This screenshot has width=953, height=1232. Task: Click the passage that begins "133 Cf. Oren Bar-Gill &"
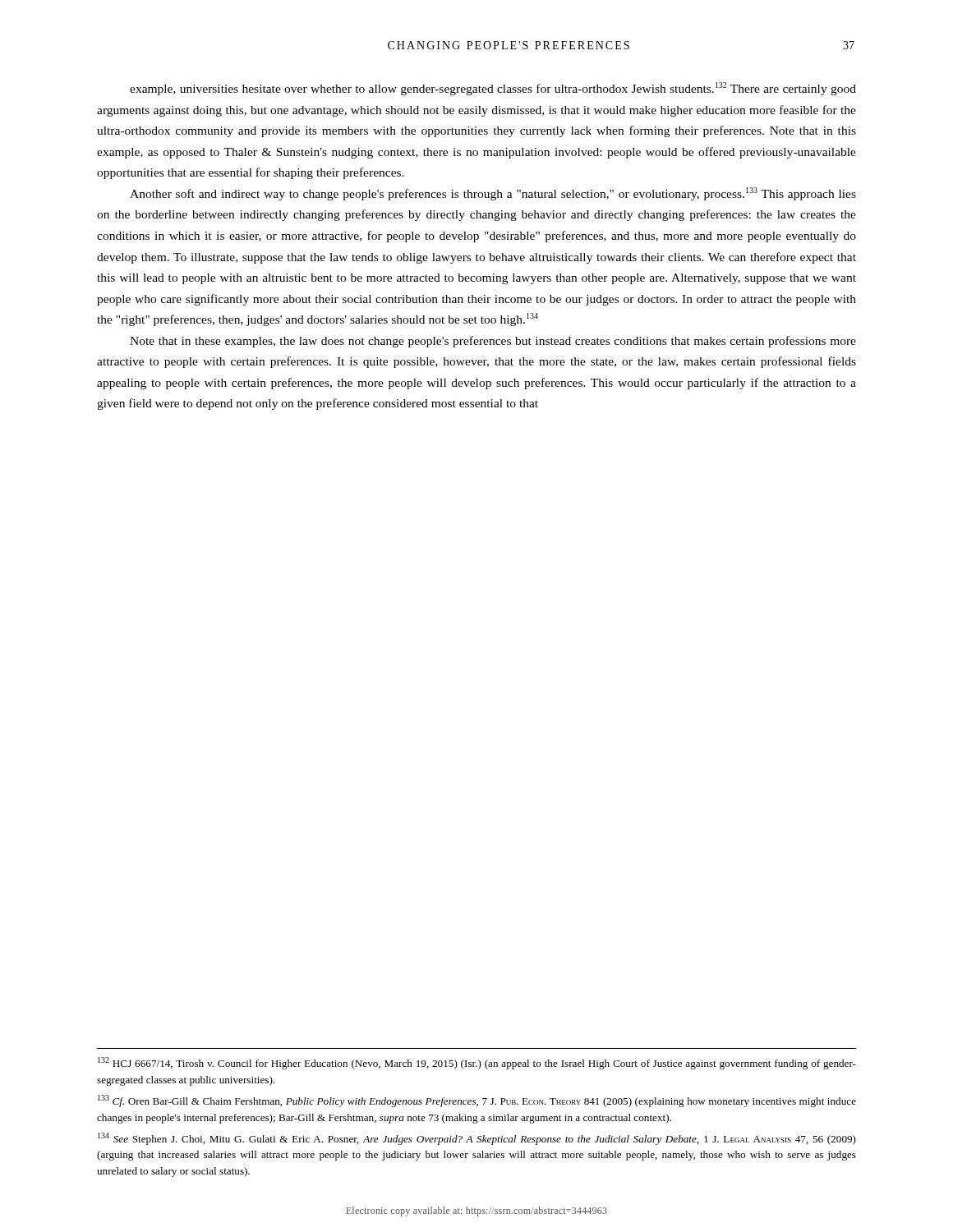(x=476, y=1108)
